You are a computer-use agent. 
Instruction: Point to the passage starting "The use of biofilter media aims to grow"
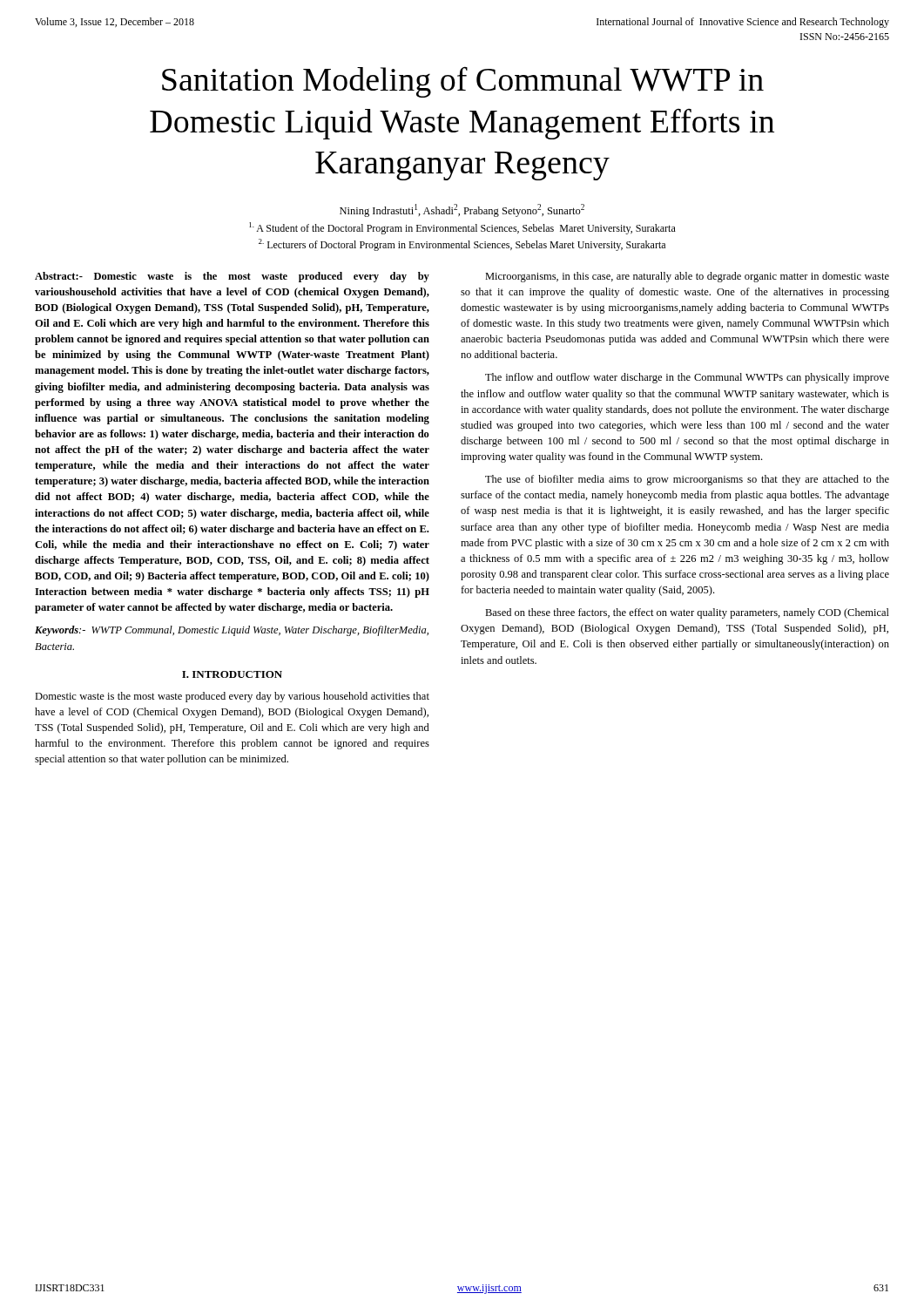coord(675,535)
